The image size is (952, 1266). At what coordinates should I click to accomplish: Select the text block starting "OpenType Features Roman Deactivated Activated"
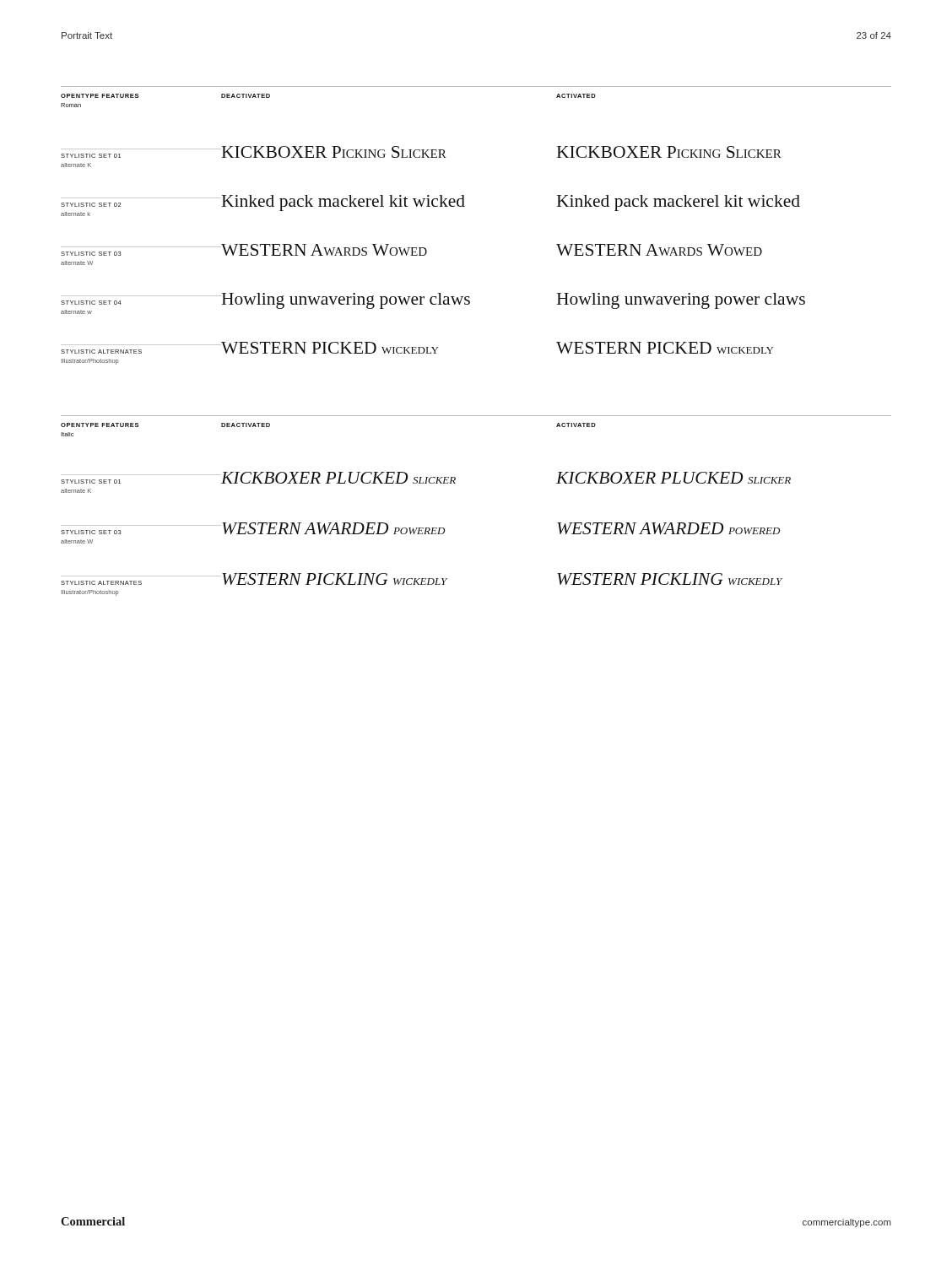pos(476,98)
